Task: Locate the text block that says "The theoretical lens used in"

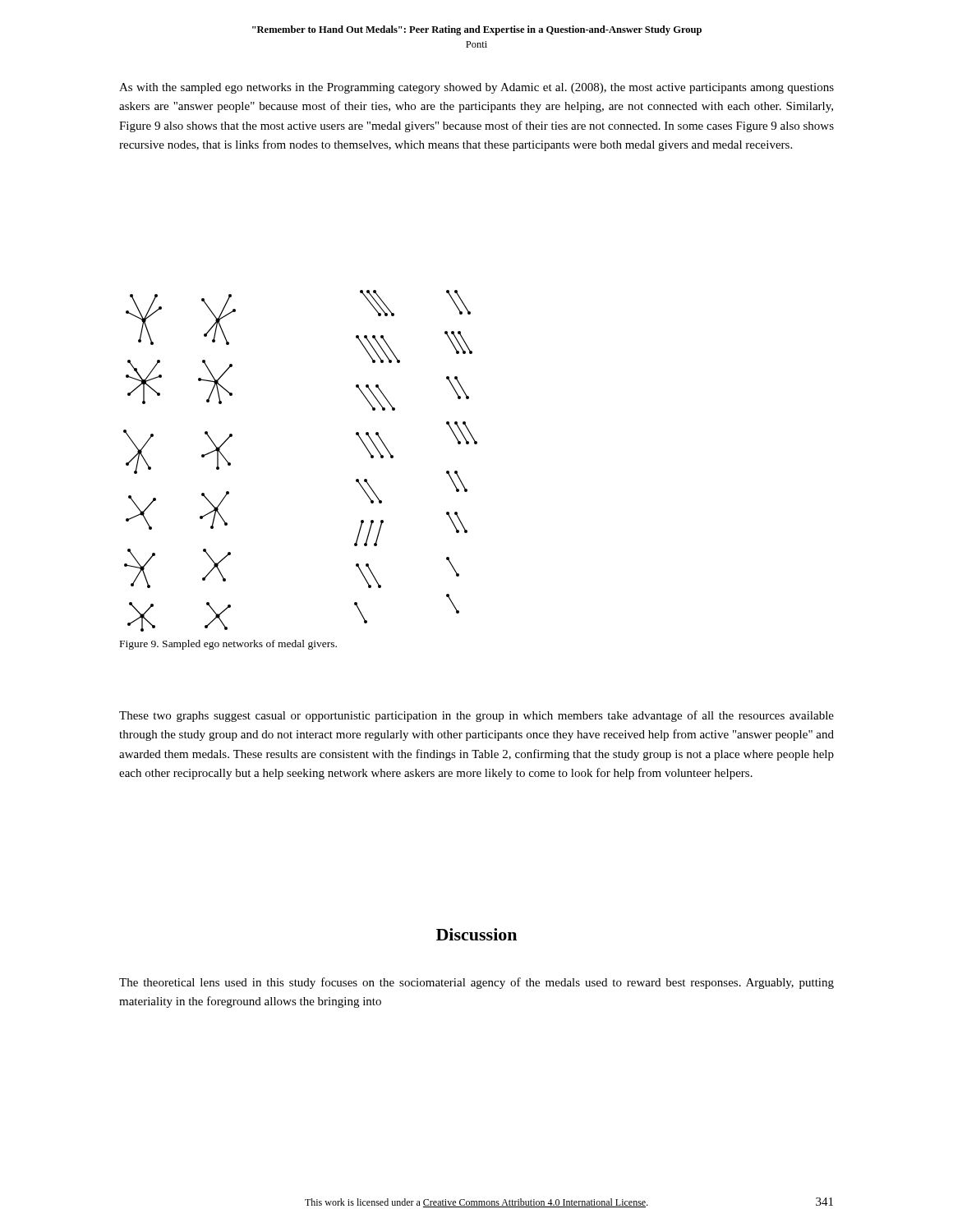Action: point(476,992)
